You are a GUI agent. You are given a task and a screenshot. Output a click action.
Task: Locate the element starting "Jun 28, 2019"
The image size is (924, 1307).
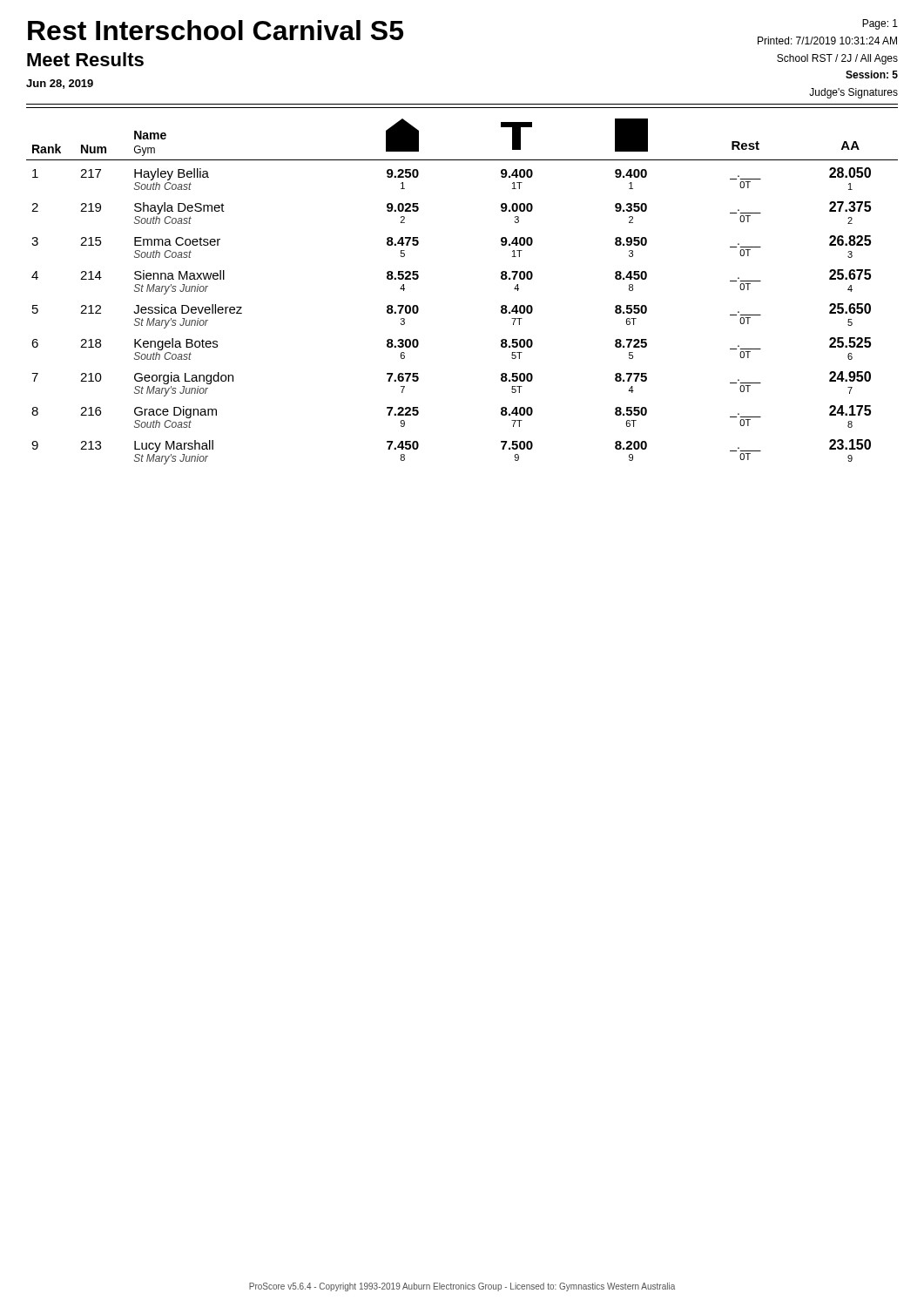[60, 83]
